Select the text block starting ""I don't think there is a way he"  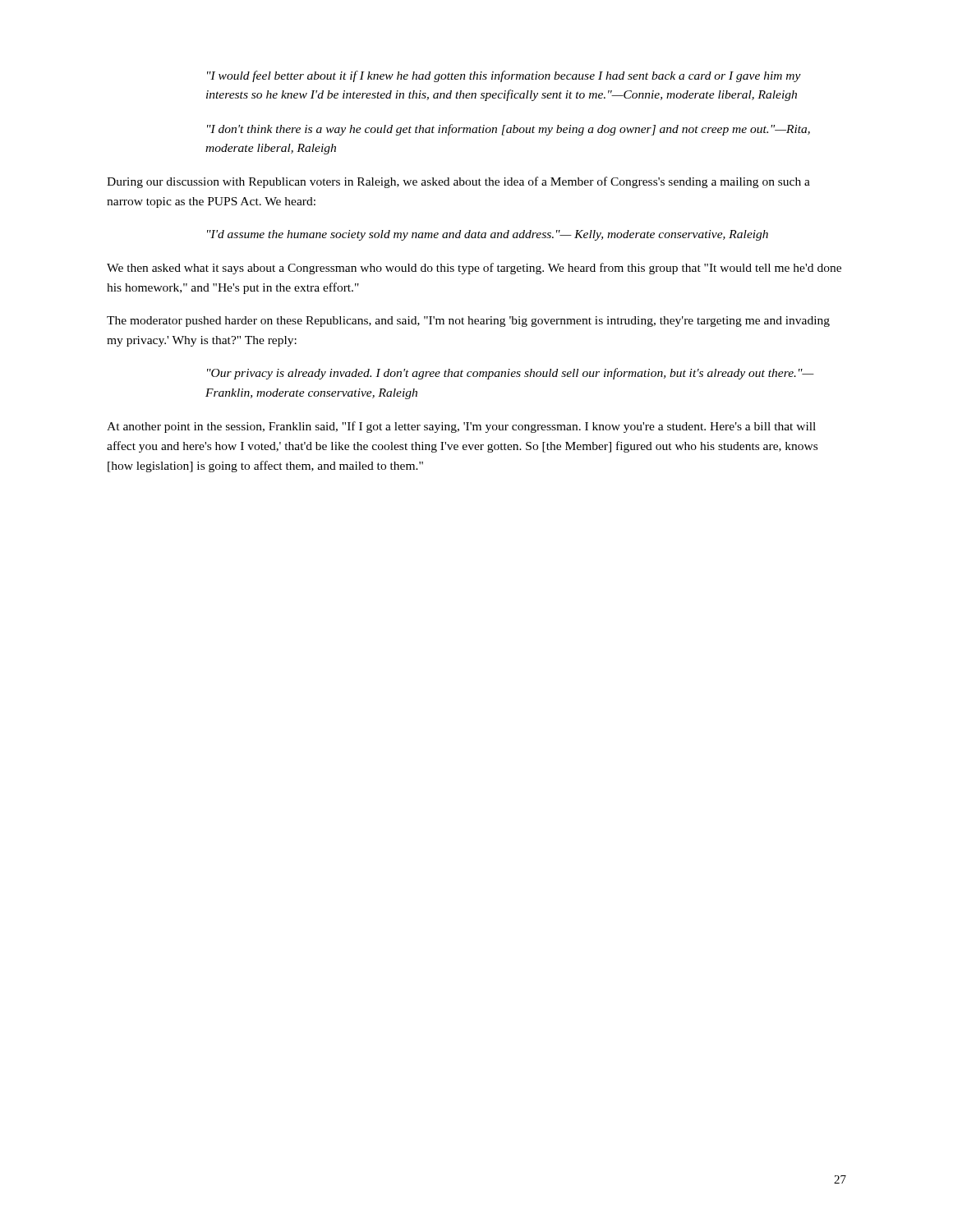tap(508, 138)
